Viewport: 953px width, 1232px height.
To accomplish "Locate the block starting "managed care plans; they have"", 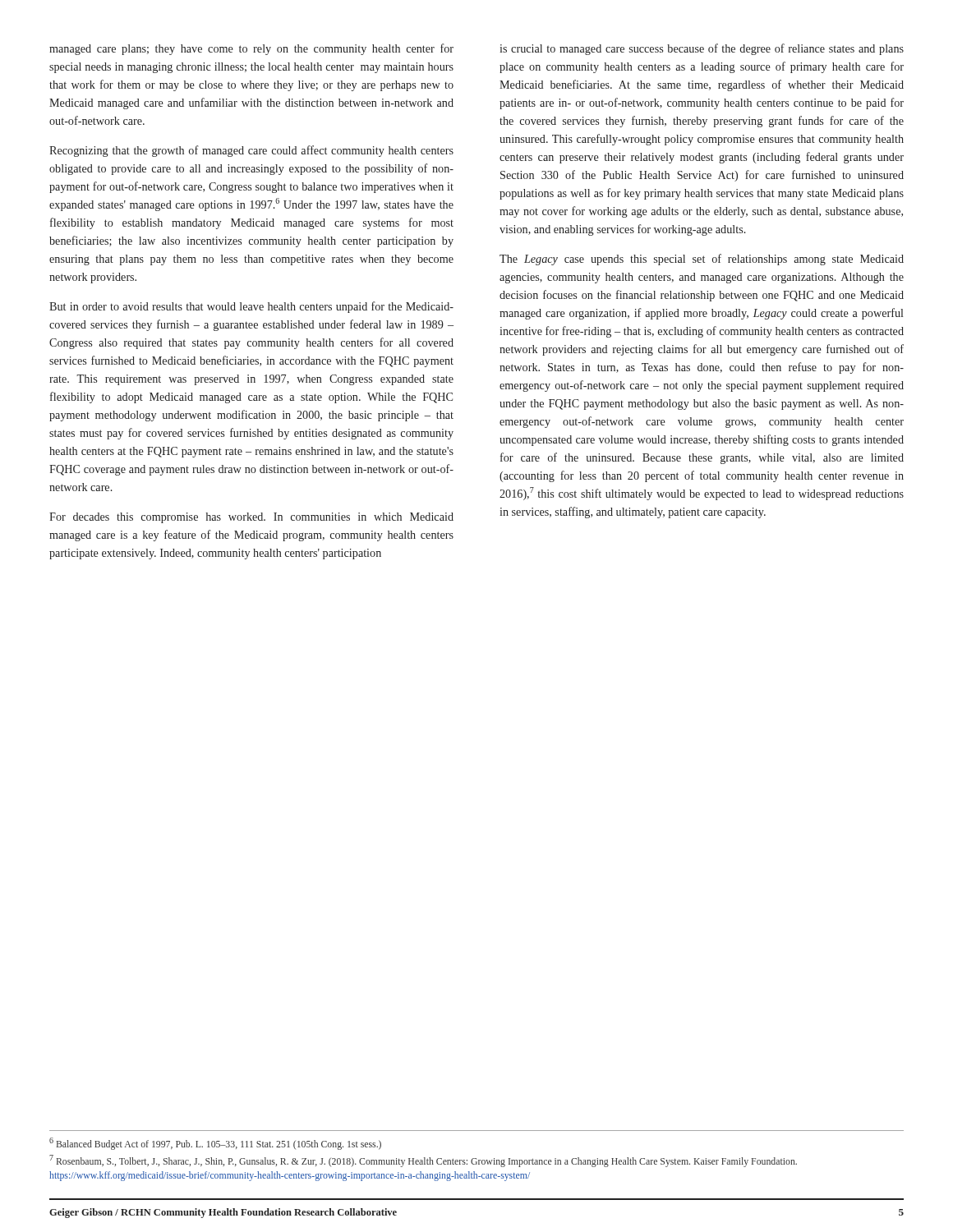I will click(x=251, y=301).
